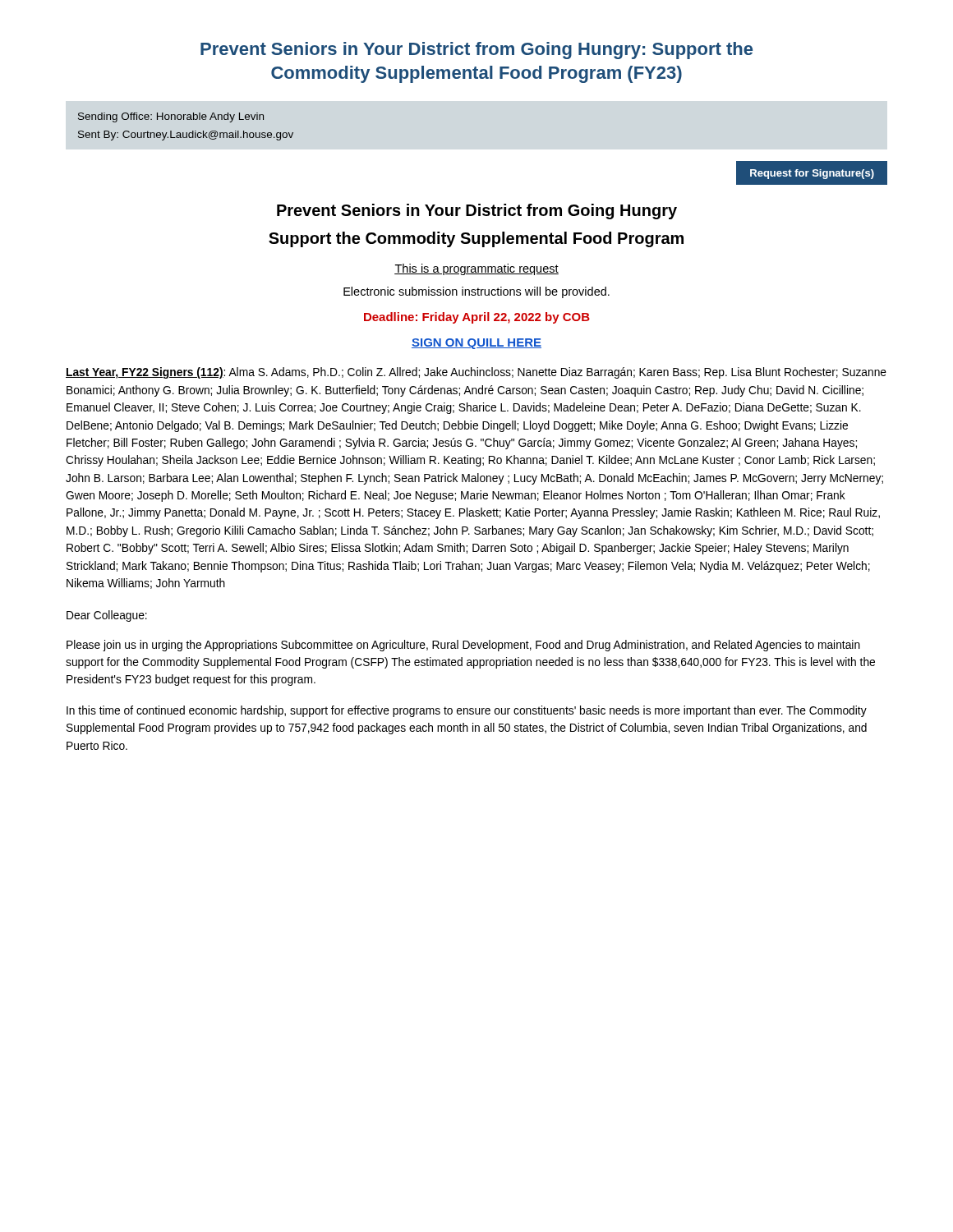Screen dimensions: 1232x953
Task: Click the section header that begins "Prevent Seniors in Your District from Going"
Action: [x=476, y=211]
